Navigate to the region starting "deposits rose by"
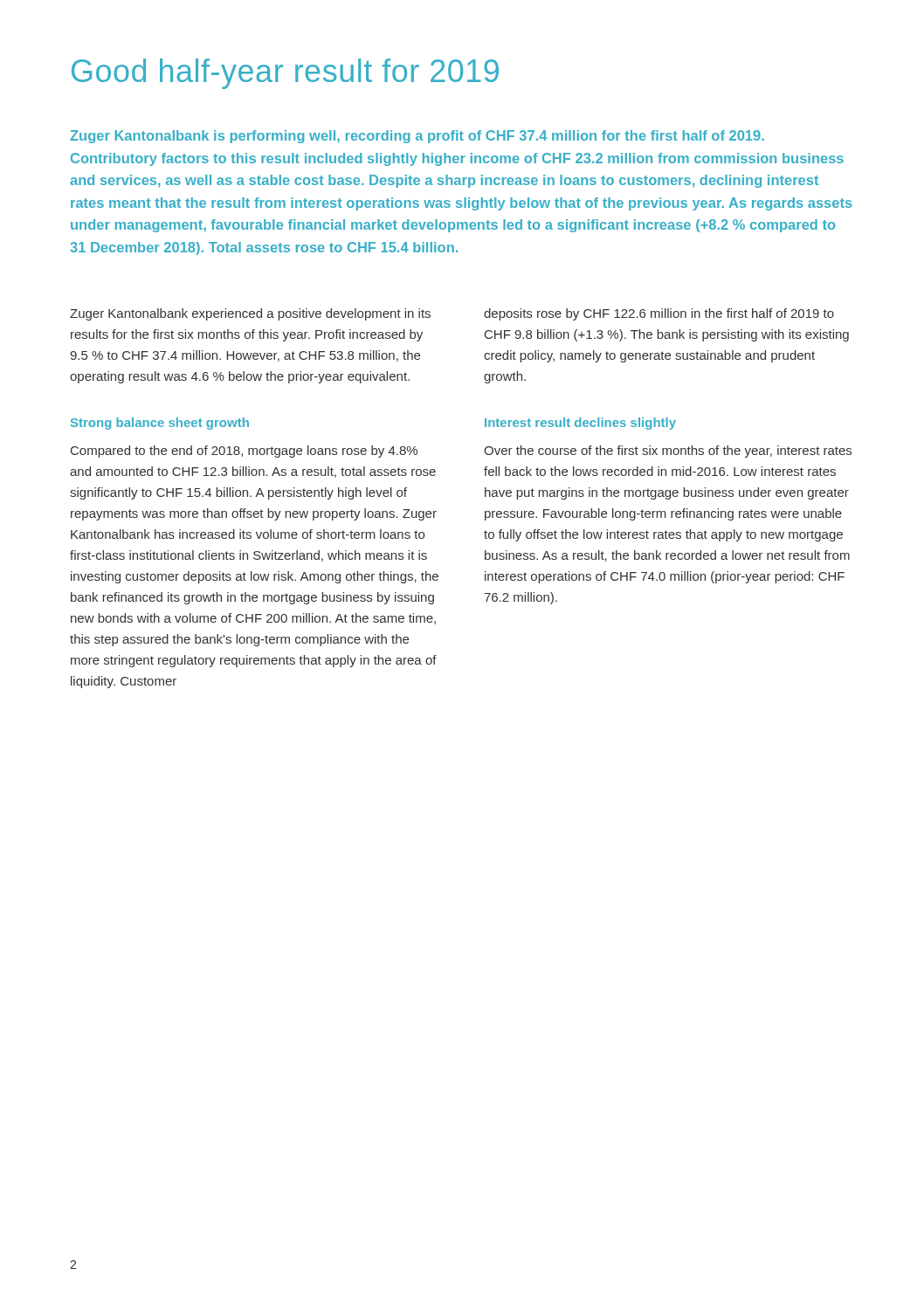Image resolution: width=924 pixels, height=1310 pixels. [x=669, y=345]
